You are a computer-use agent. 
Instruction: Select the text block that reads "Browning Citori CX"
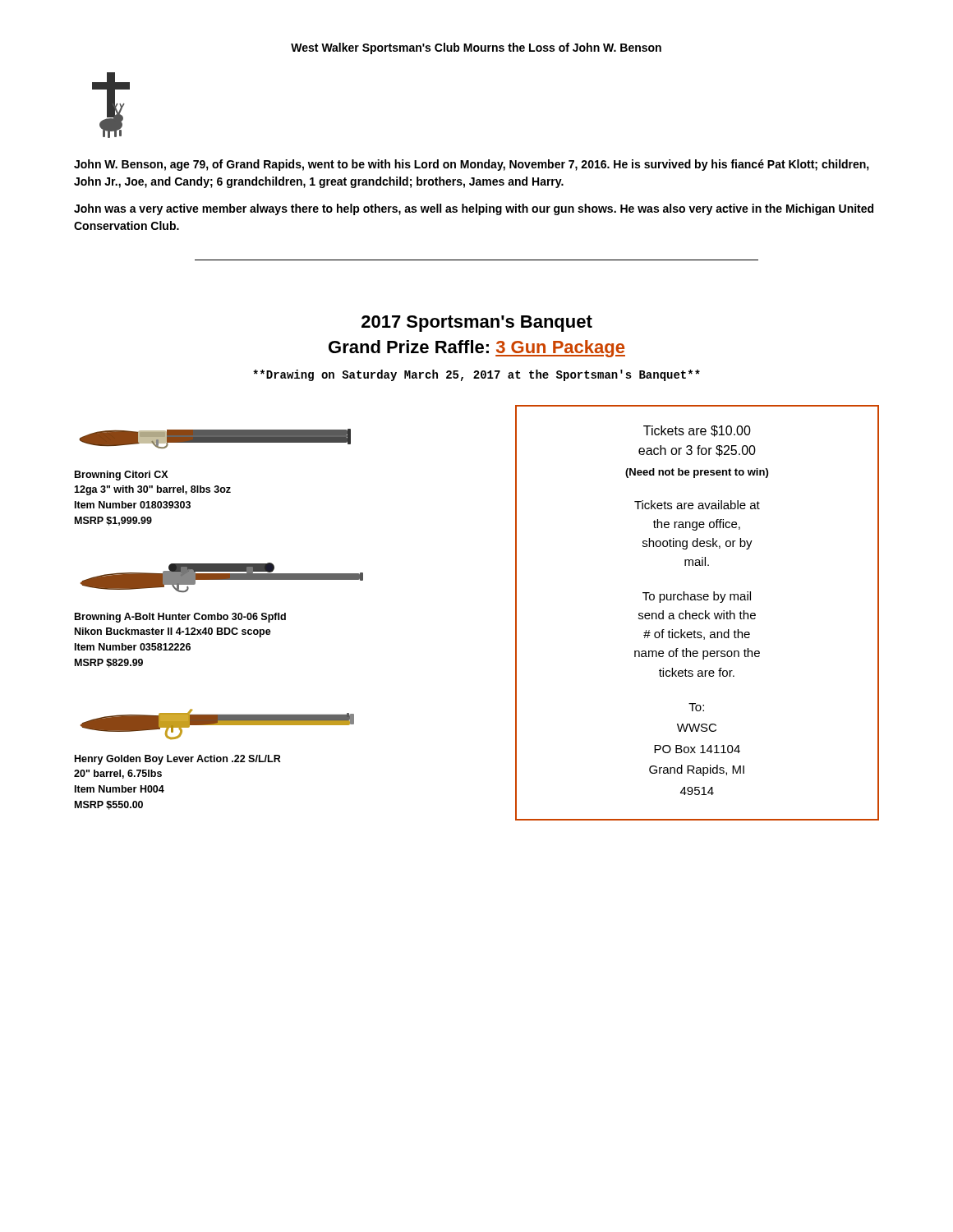152,497
